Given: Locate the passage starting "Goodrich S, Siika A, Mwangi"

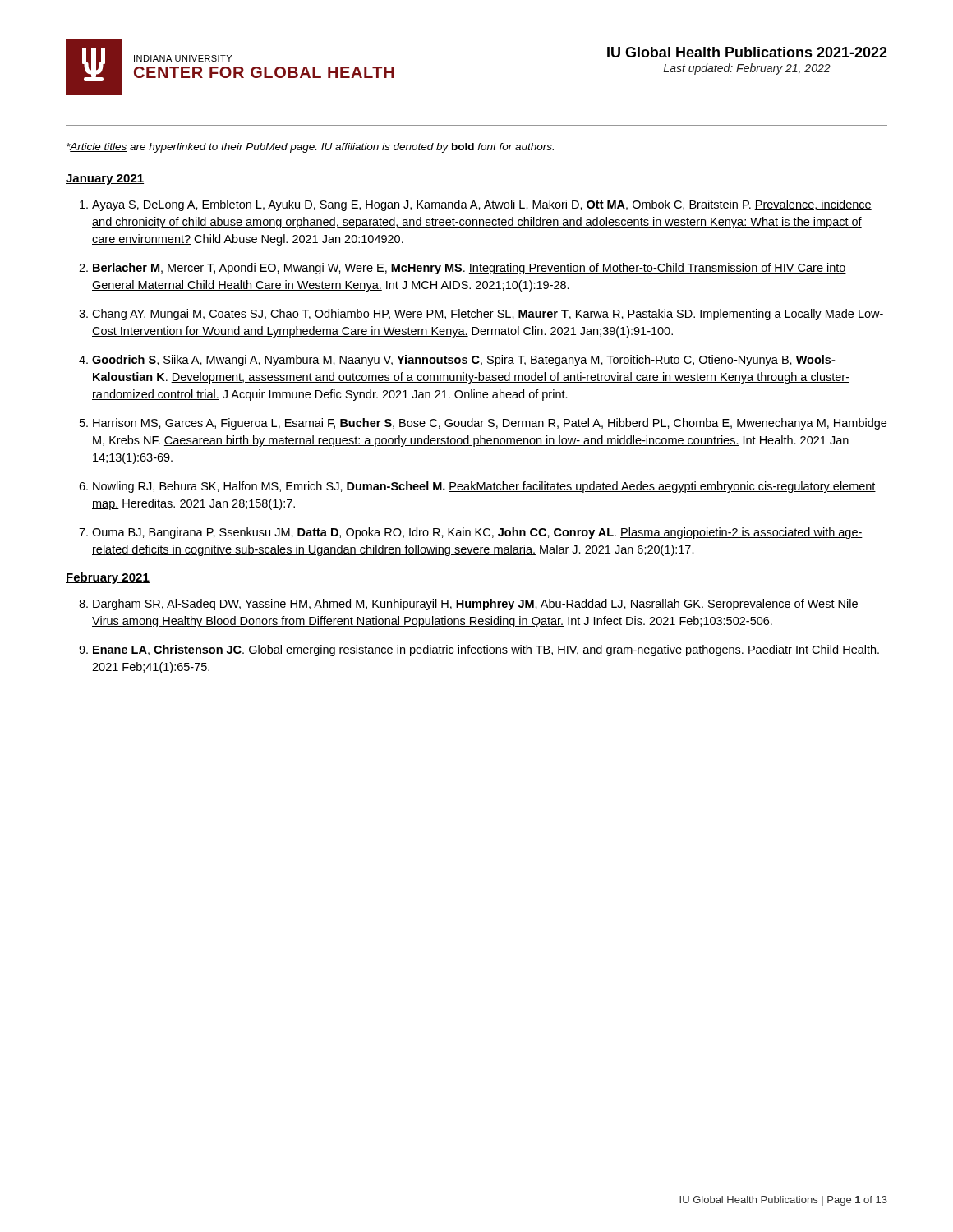Looking at the screenshot, I should coord(471,377).
